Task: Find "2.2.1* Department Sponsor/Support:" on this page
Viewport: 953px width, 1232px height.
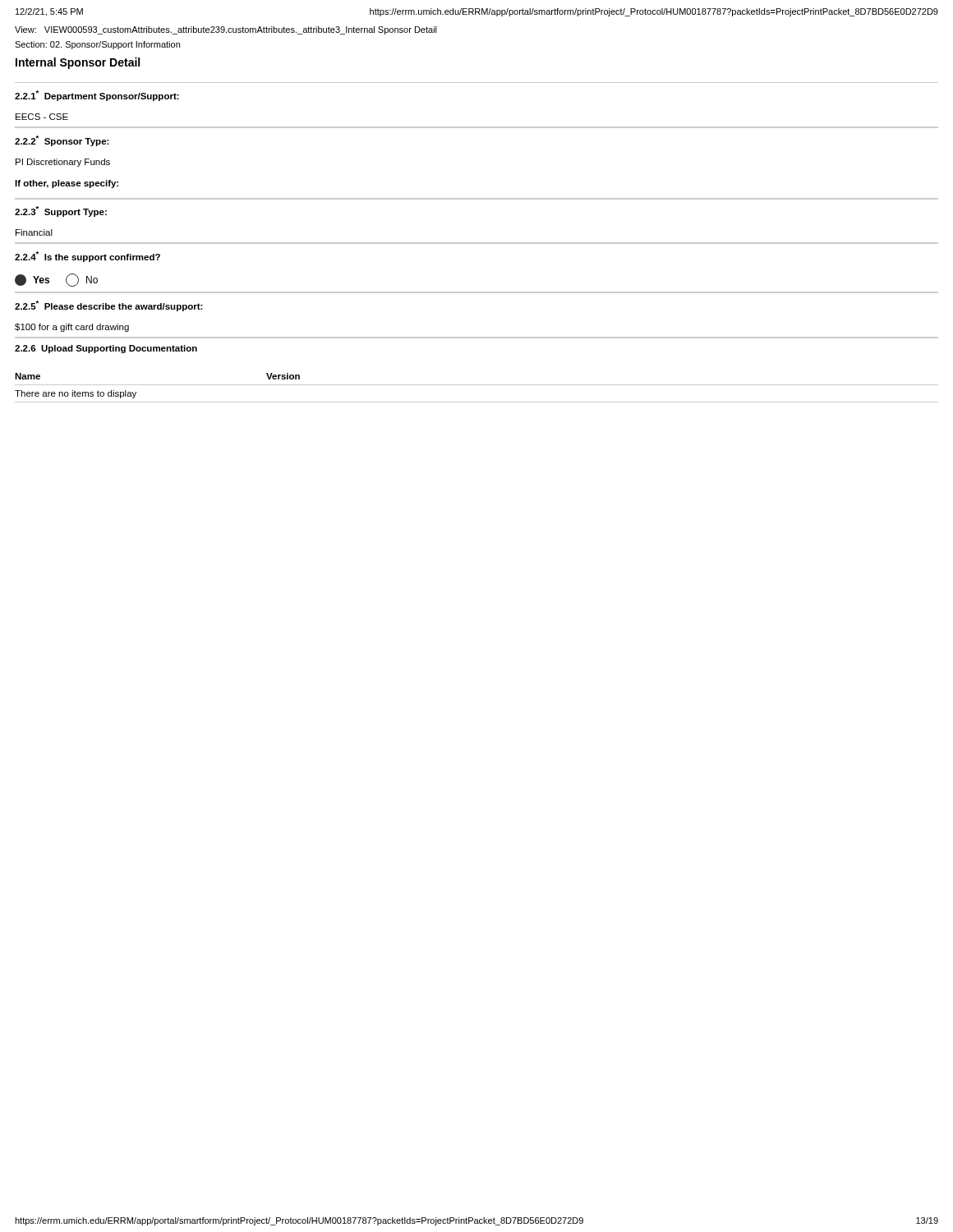Action: (476, 94)
